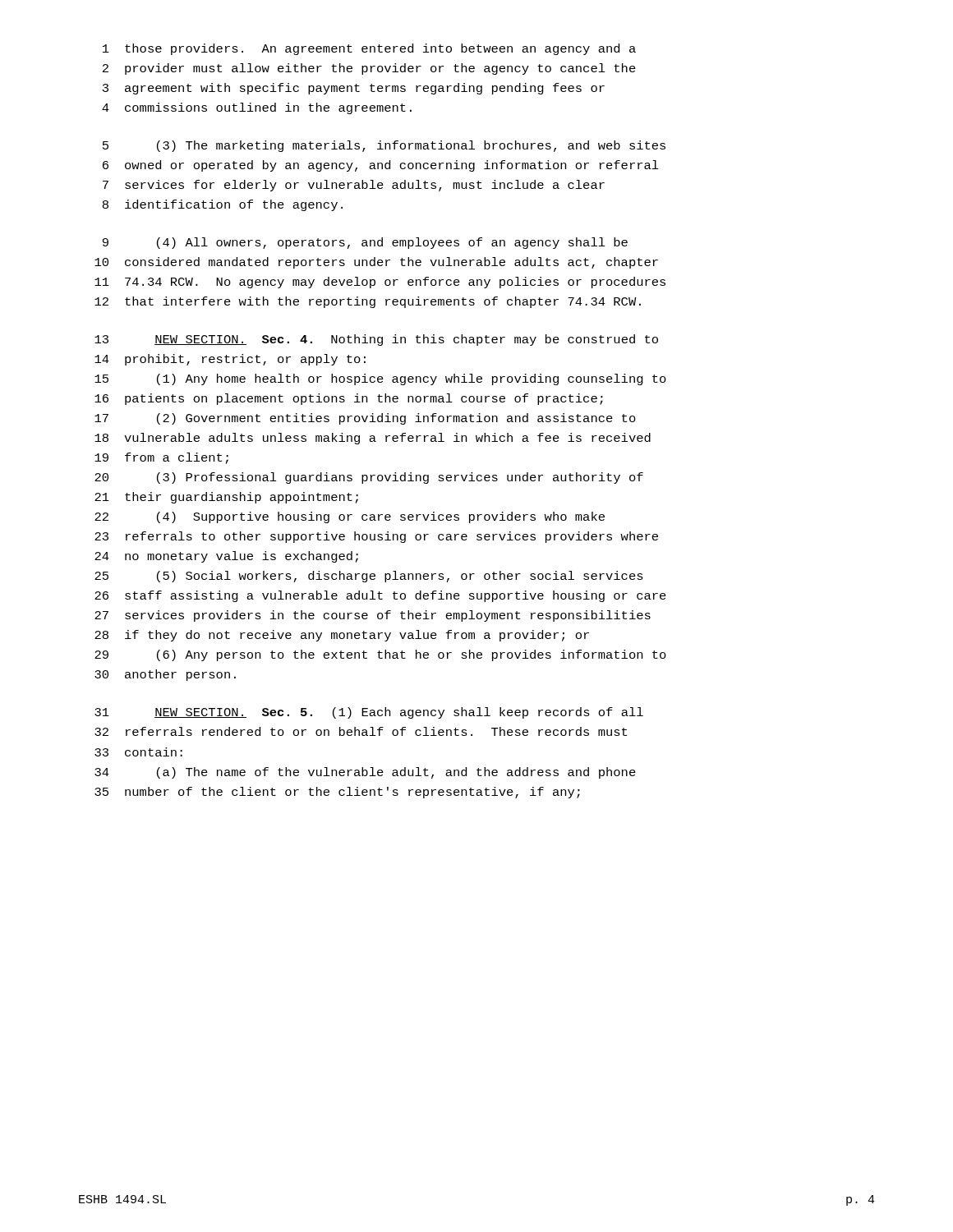Locate the text block with the text "13 NEW SECTION. Sec. 4."
The width and height of the screenshot is (953, 1232).
[x=476, y=350]
